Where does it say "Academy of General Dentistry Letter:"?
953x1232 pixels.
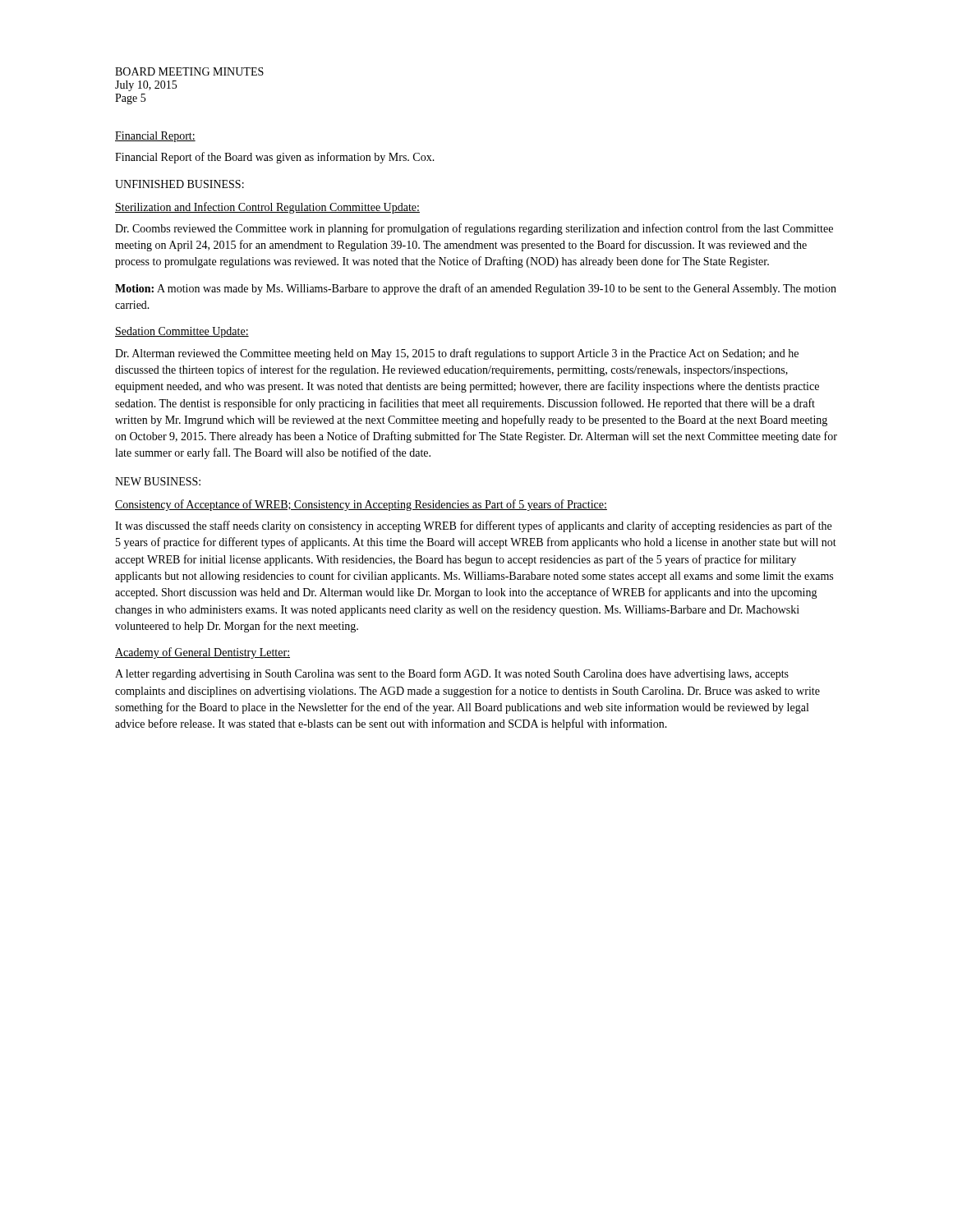click(x=203, y=653)
